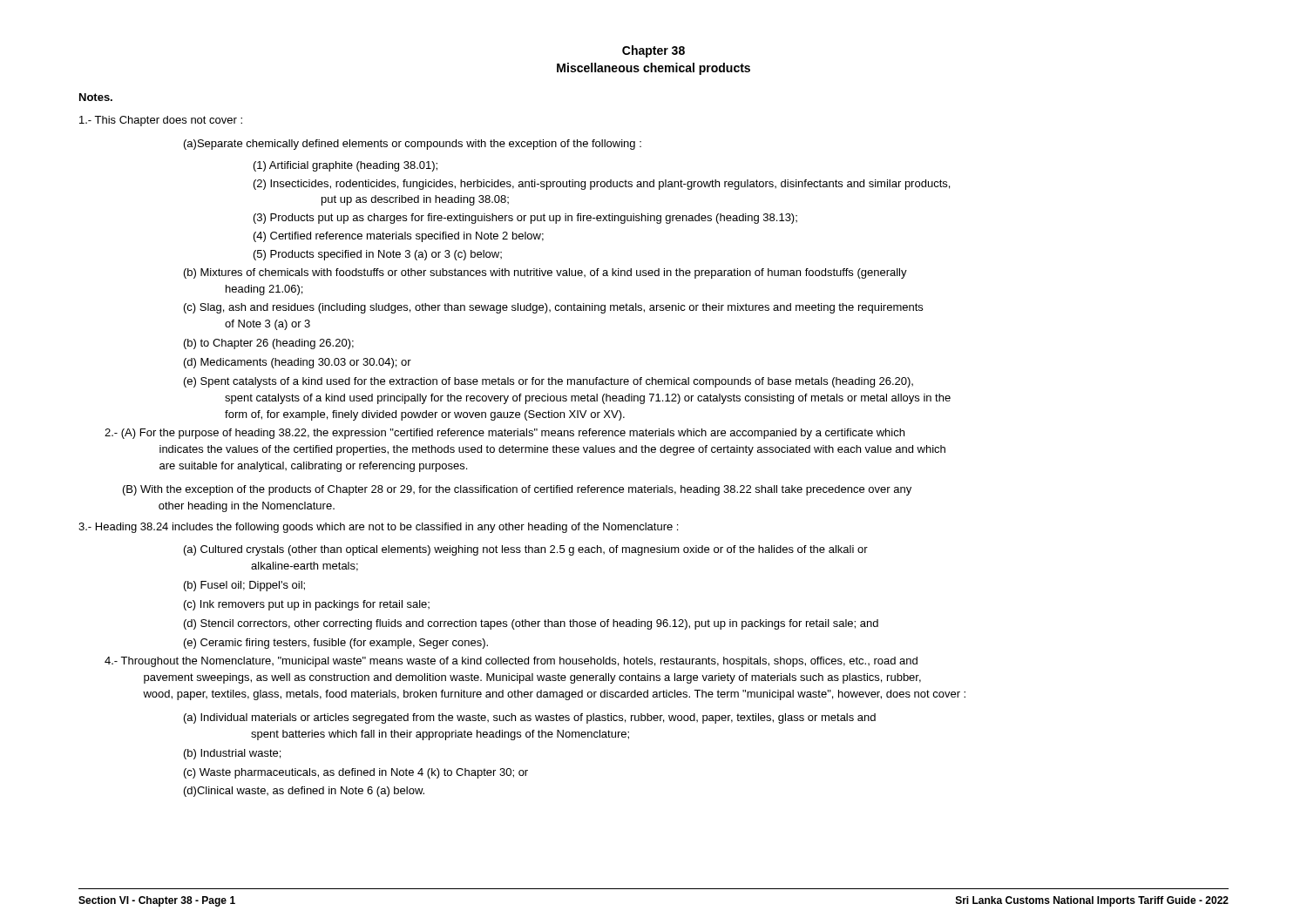This screenshot has height=924, width=1307.
Task: Navigate to the text starting "(b) Industrial waste;"
Action: pos(232,753)
